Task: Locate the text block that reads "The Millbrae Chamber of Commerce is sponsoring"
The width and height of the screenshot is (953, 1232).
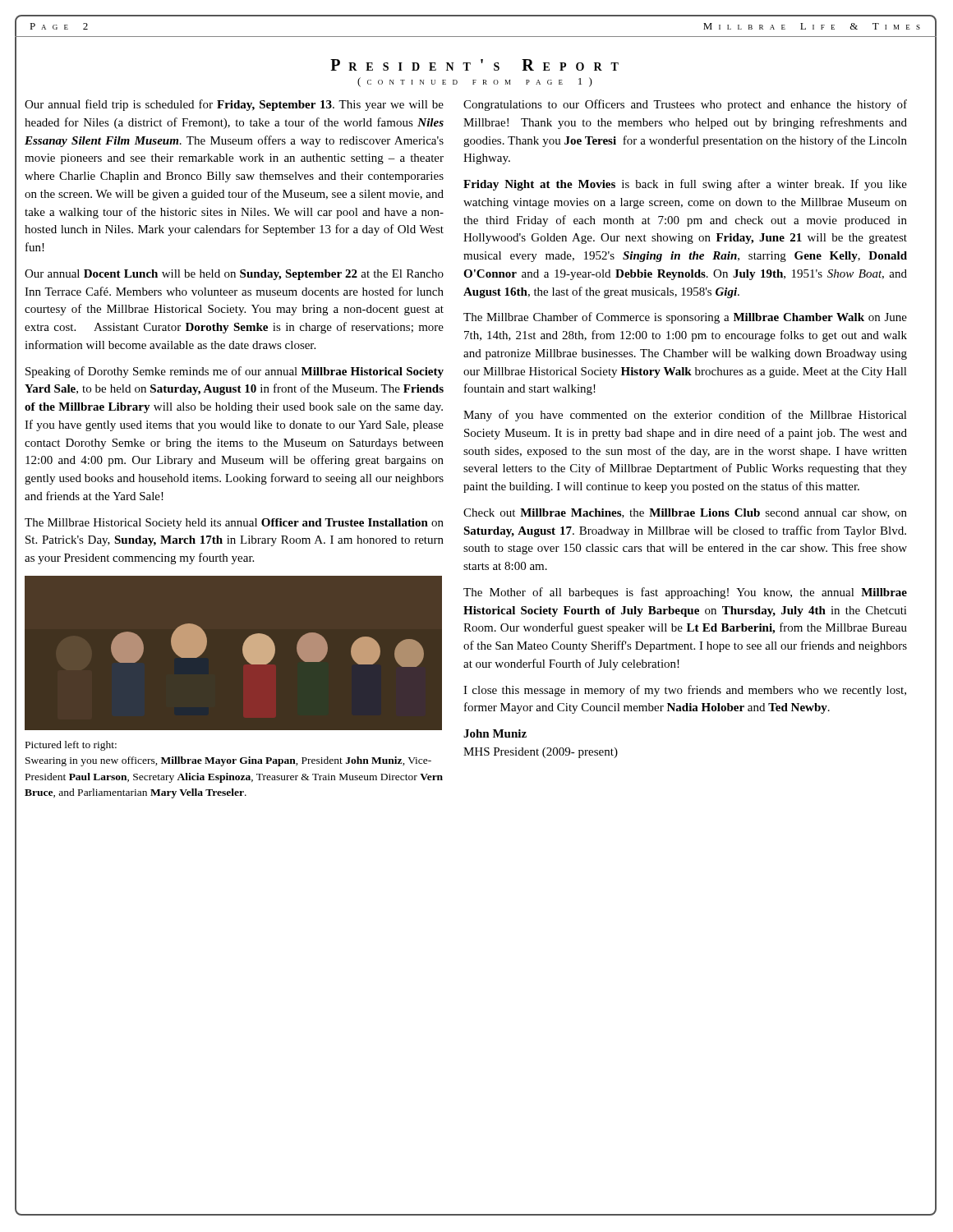Action: (x=685, y=354)
